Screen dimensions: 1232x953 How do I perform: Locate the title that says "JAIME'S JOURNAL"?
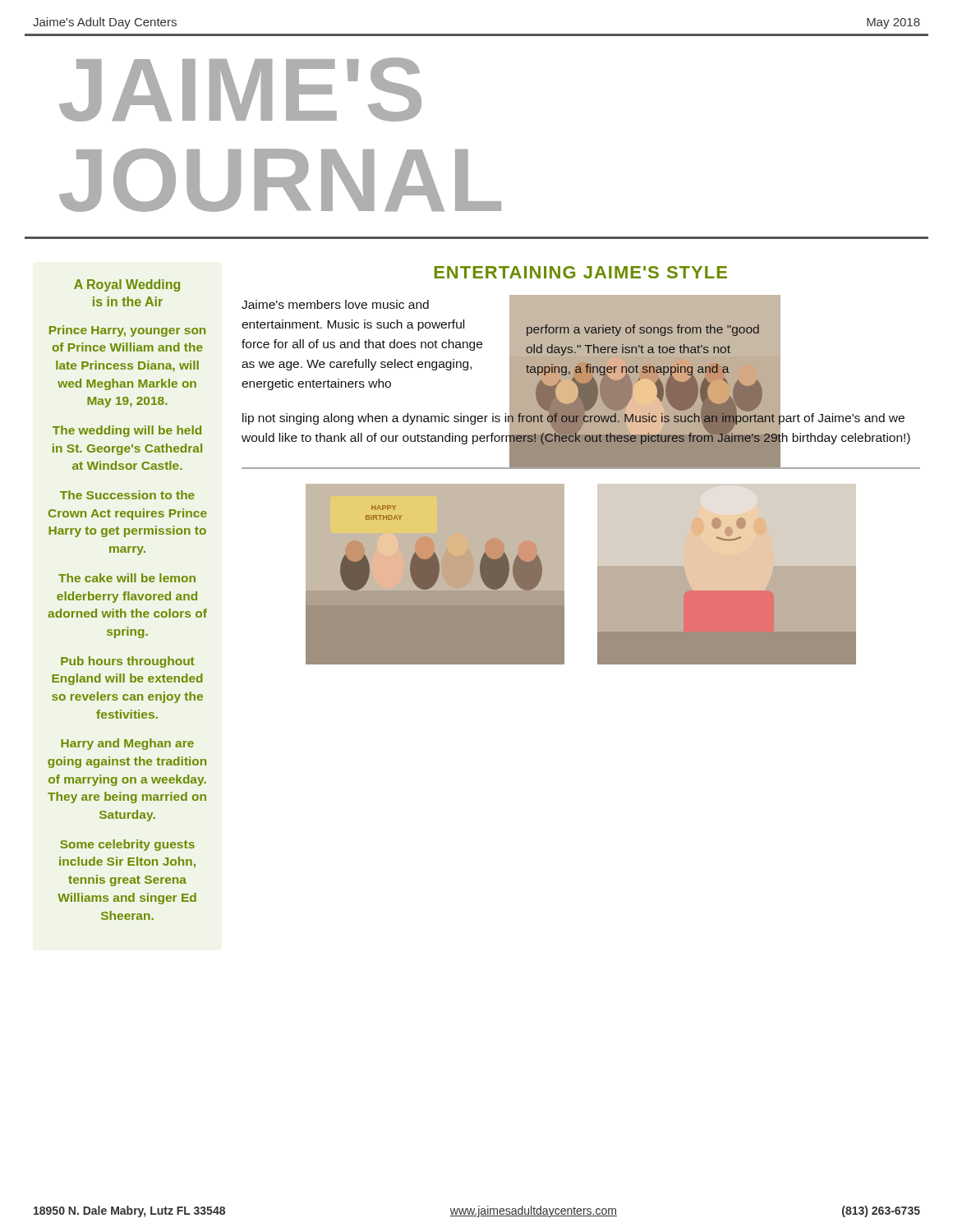pos(476,135)
